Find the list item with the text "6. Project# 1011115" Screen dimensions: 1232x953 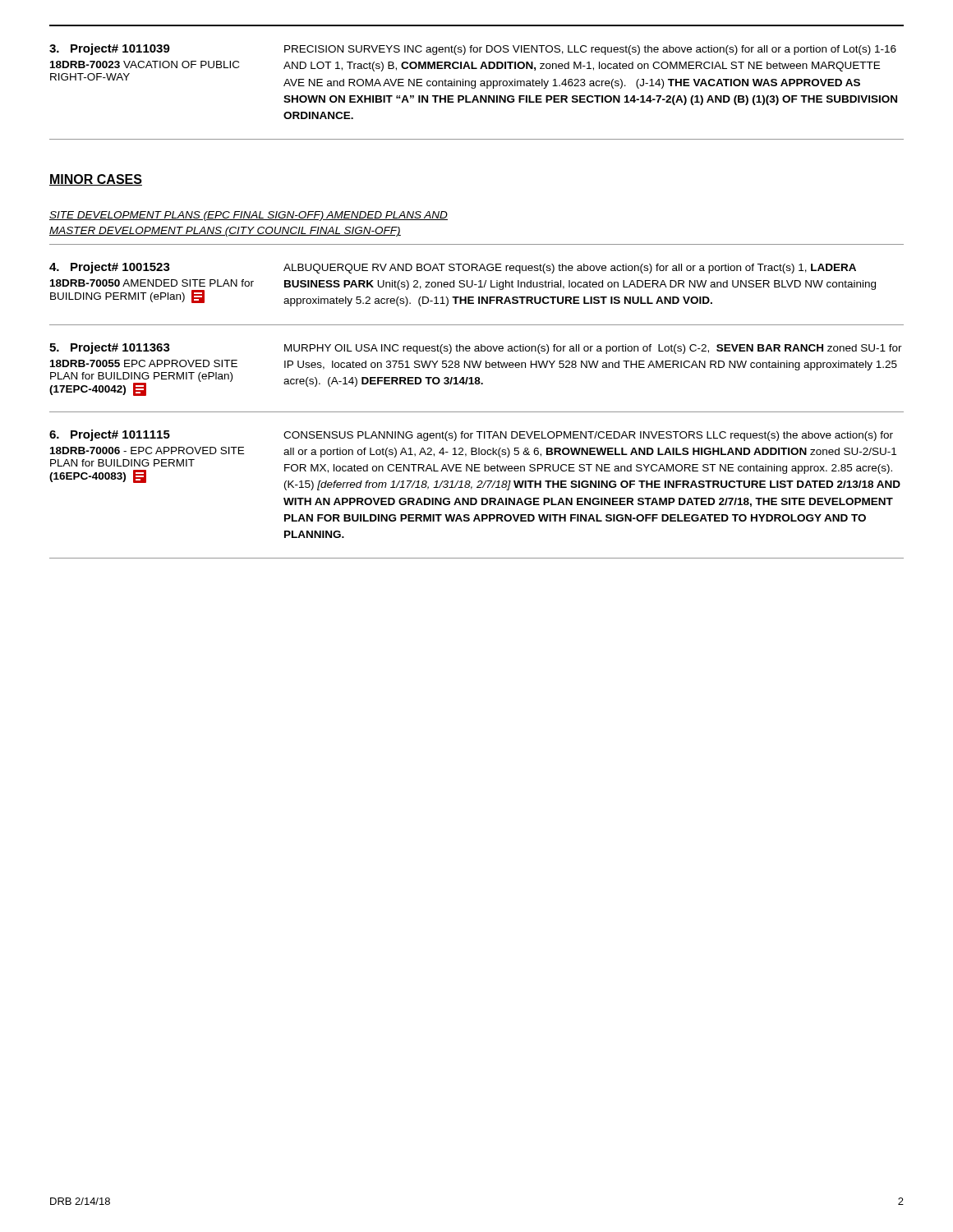point(476,485)
